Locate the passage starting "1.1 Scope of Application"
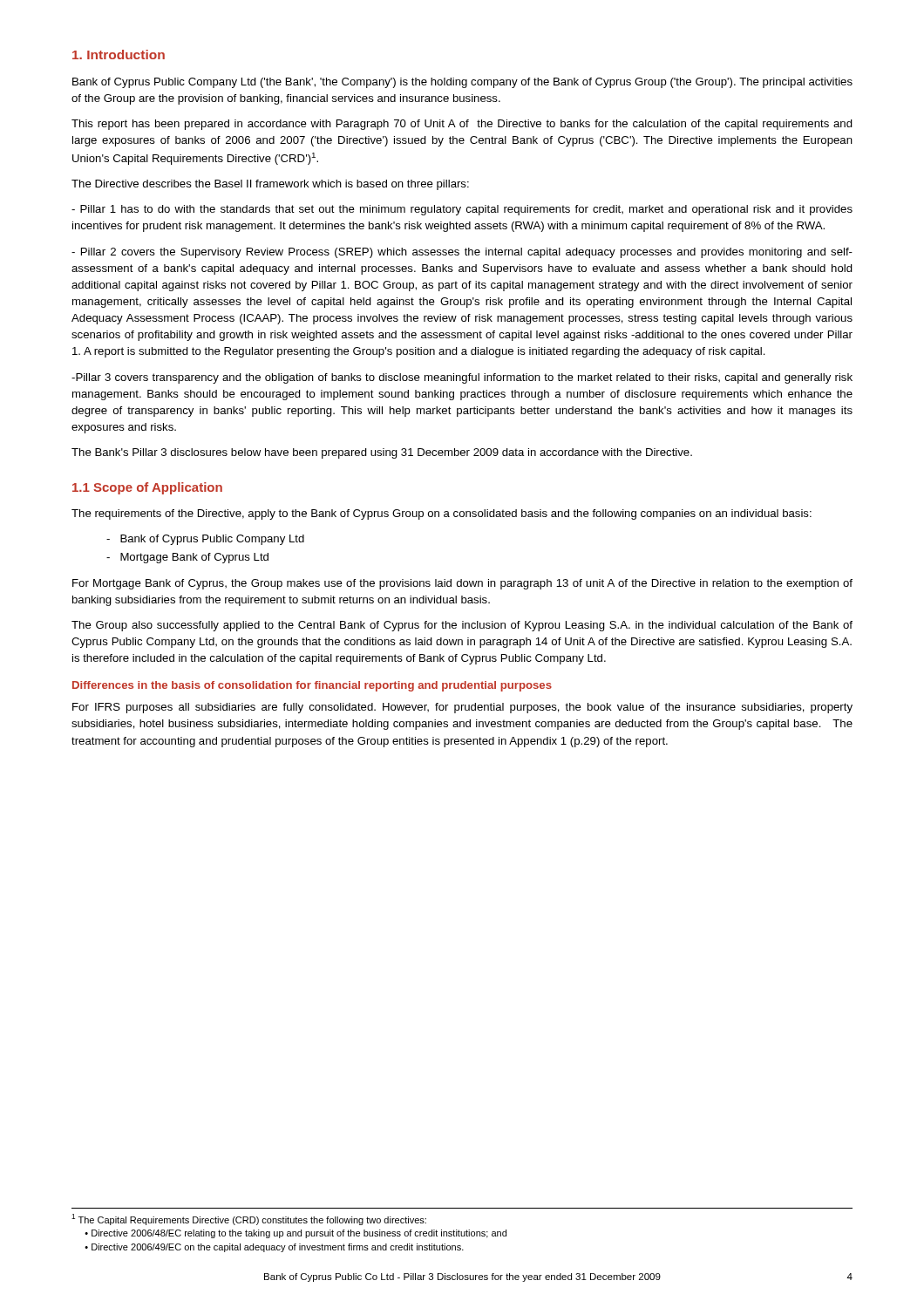Screen dimensions: 1308x924 tap(147, 487)
